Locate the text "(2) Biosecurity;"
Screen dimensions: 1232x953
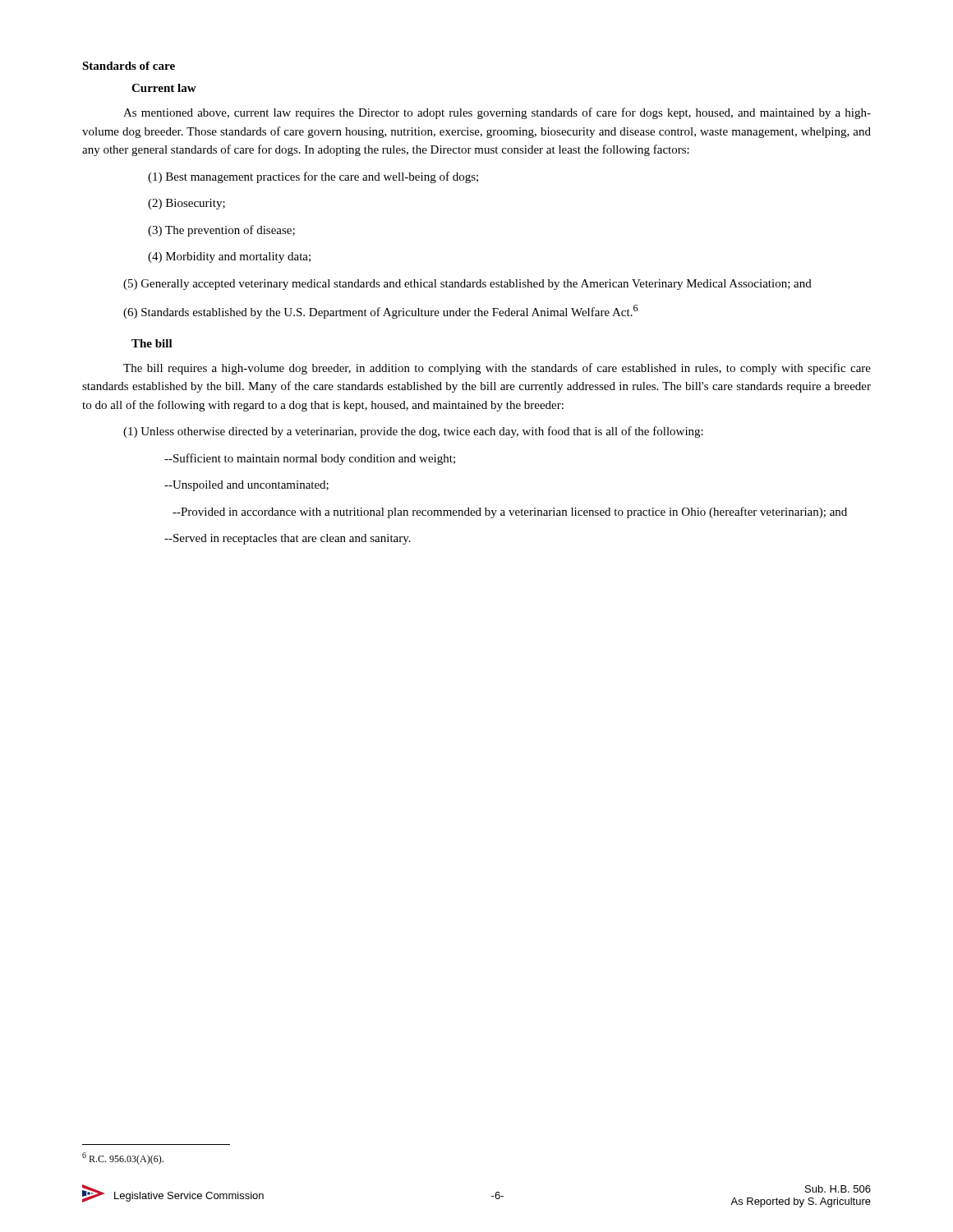click(187, 203)
